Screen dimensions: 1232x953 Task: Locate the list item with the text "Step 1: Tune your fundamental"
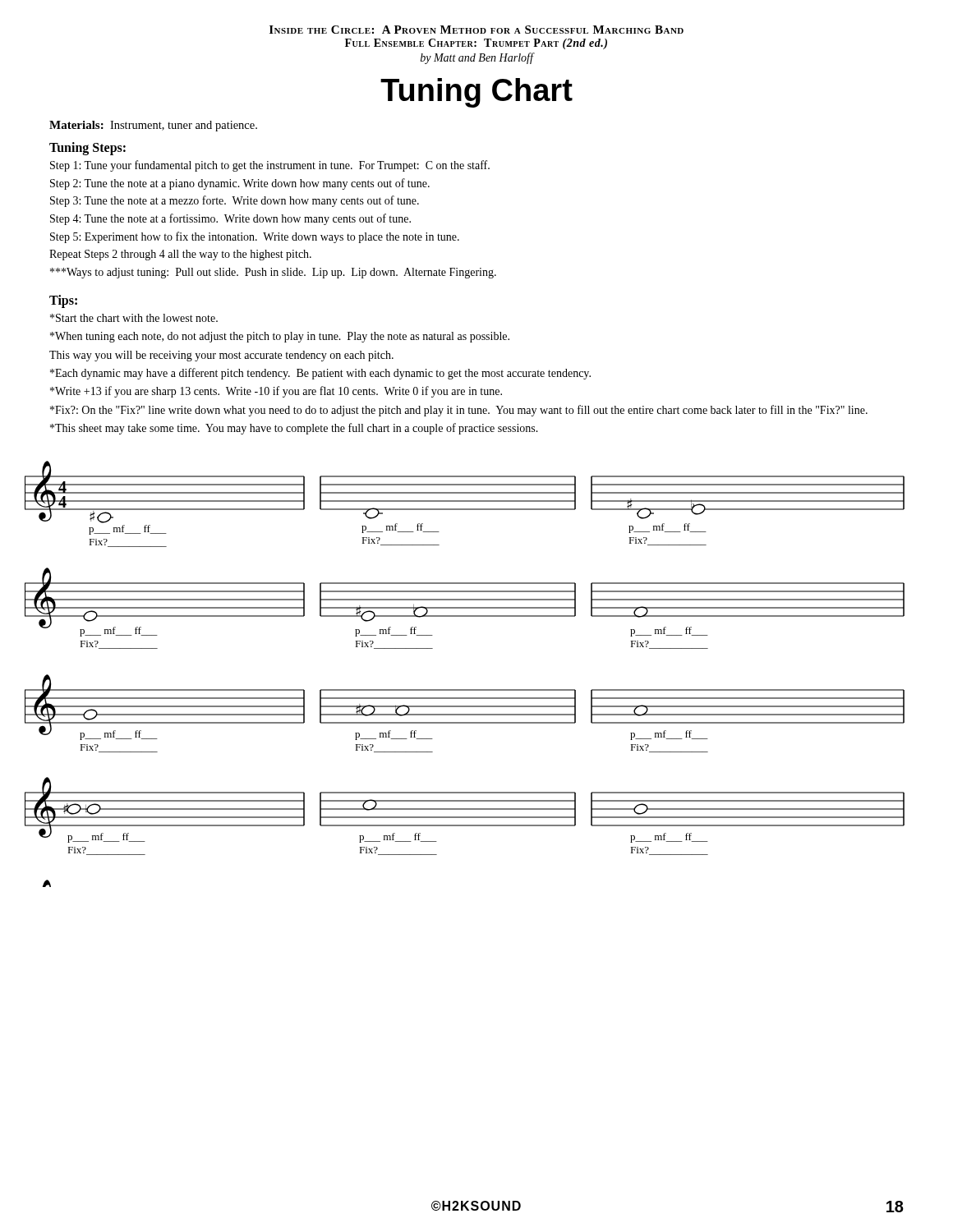point(270,165)
